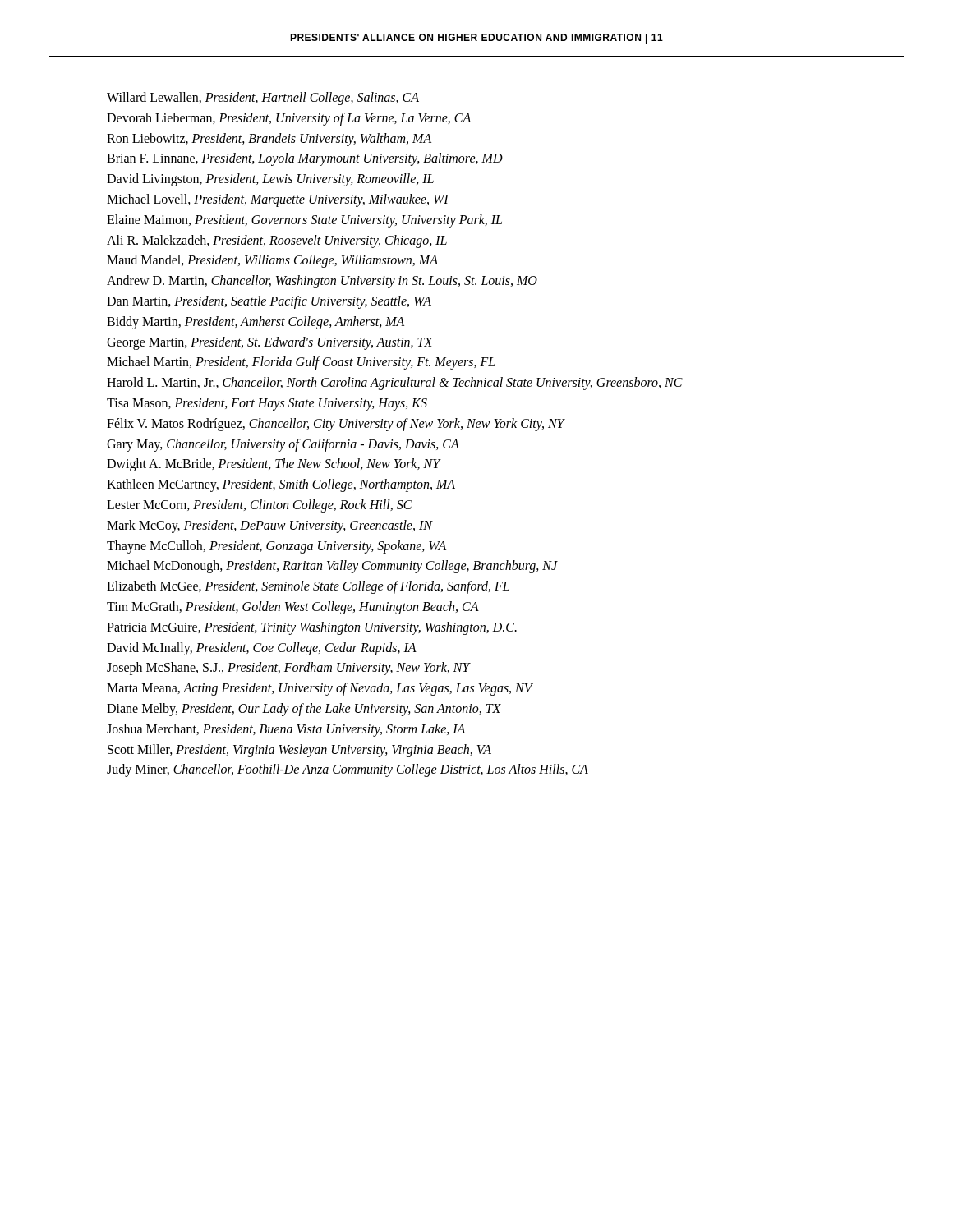Viewport: 953px width, 1232px height.
Task: Locate the element starting "Biddy Martin, President, Amherst College,"
Action: 256,321
